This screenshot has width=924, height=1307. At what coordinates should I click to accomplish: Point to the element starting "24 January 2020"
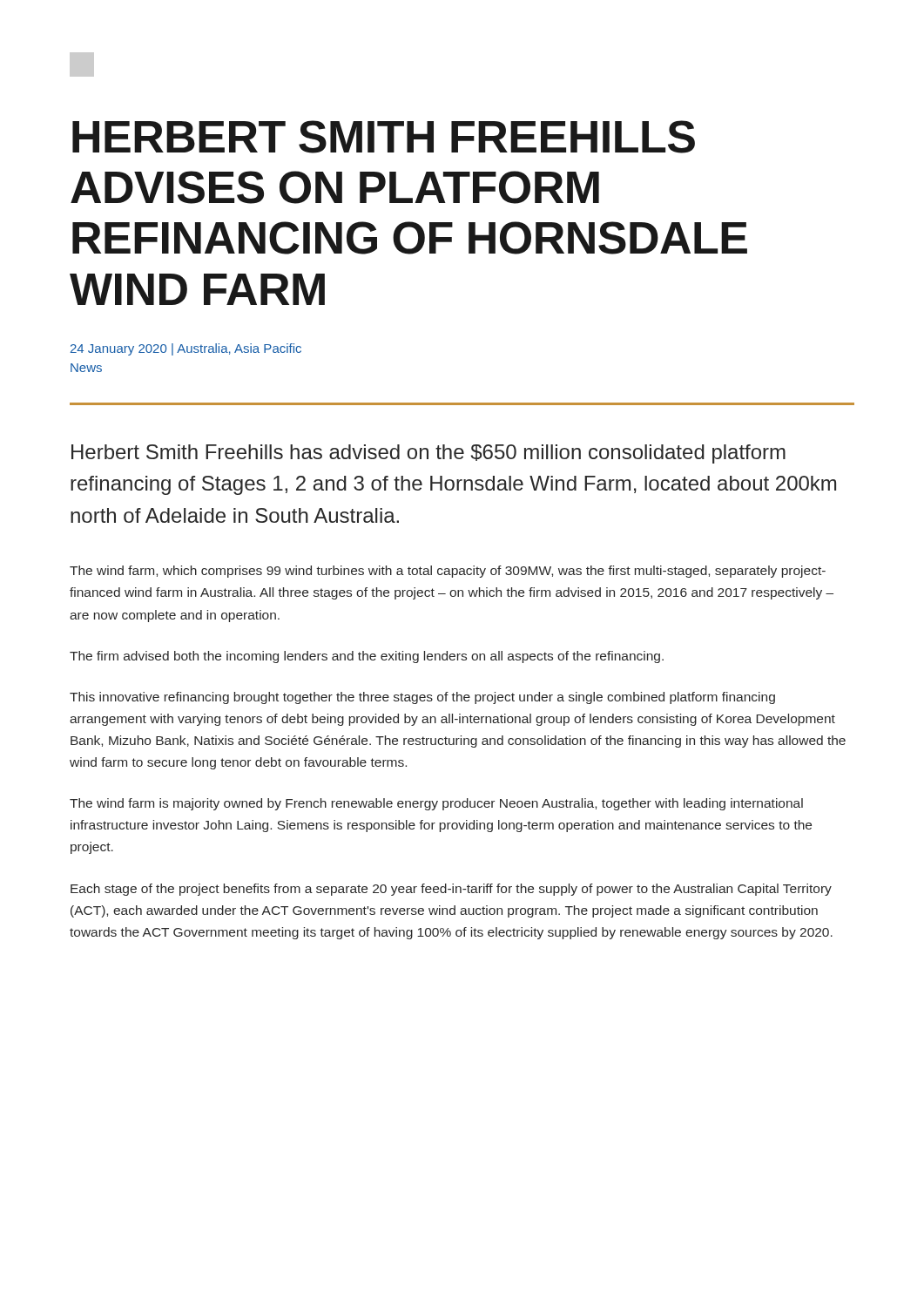pos(186,349)
